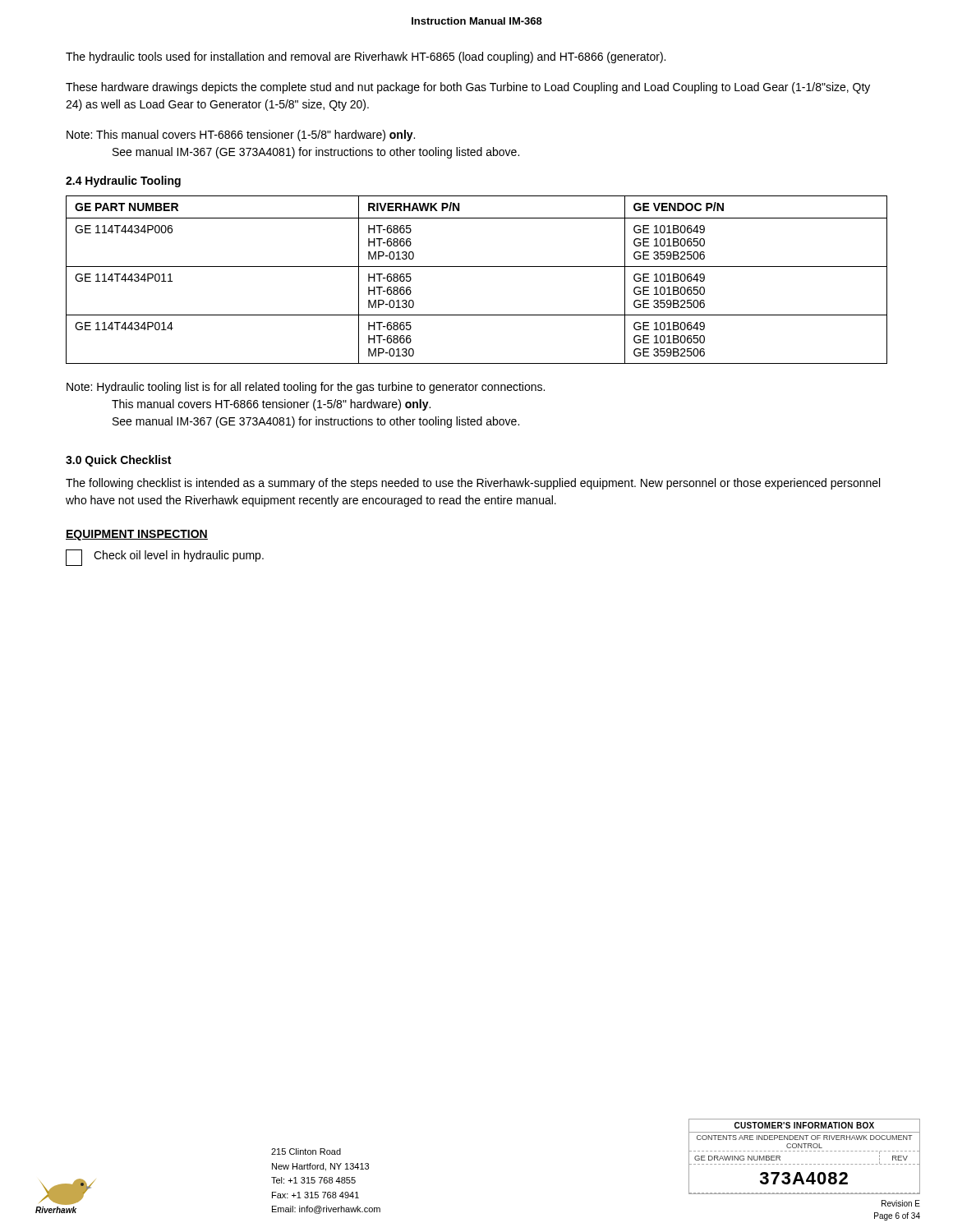
Task: Click on the element starting "The following checklist is intended"
Action: pyautogui.click(x=473, y=492)
